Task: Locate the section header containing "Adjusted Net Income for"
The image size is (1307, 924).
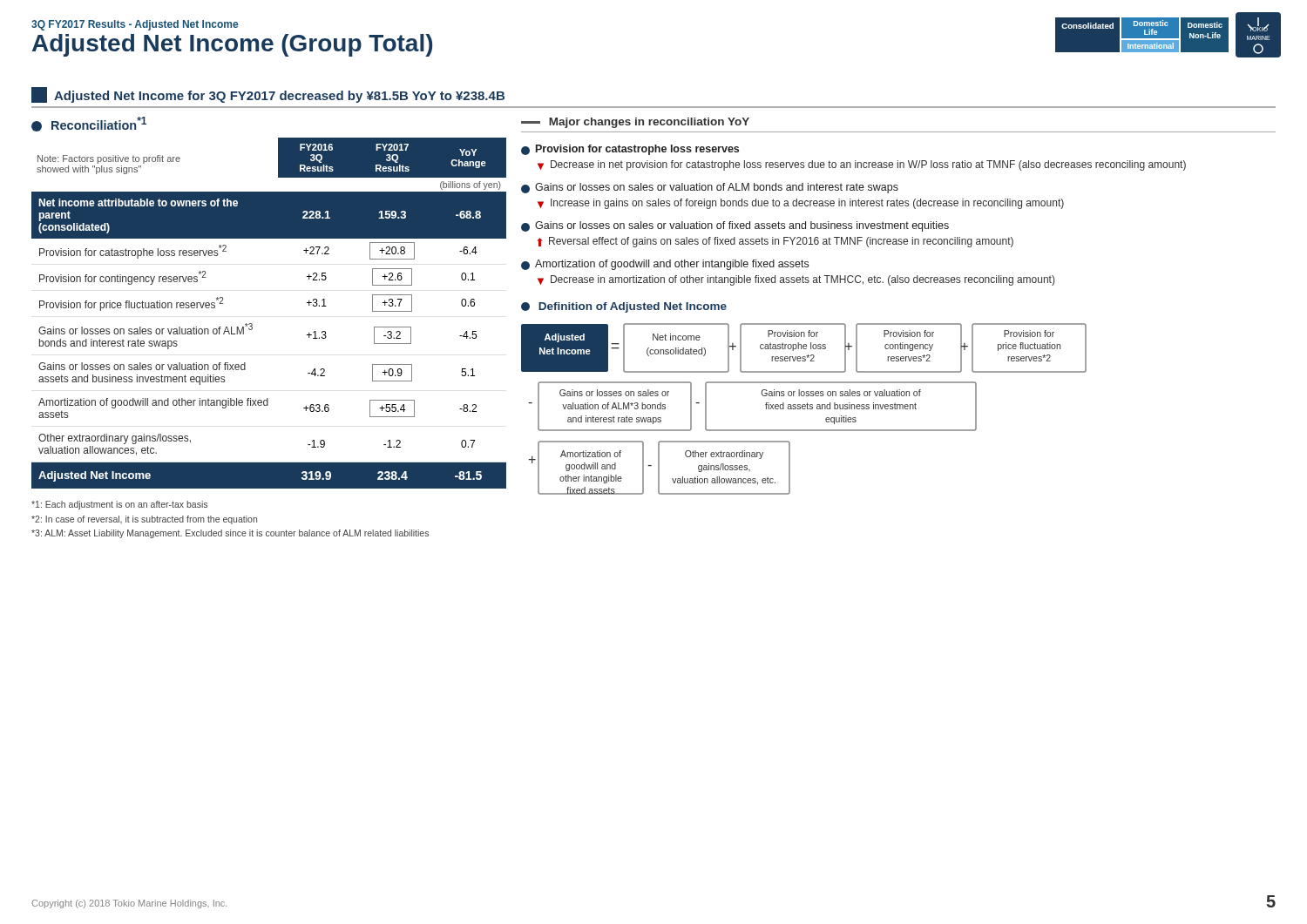Action: pos(268,95)
